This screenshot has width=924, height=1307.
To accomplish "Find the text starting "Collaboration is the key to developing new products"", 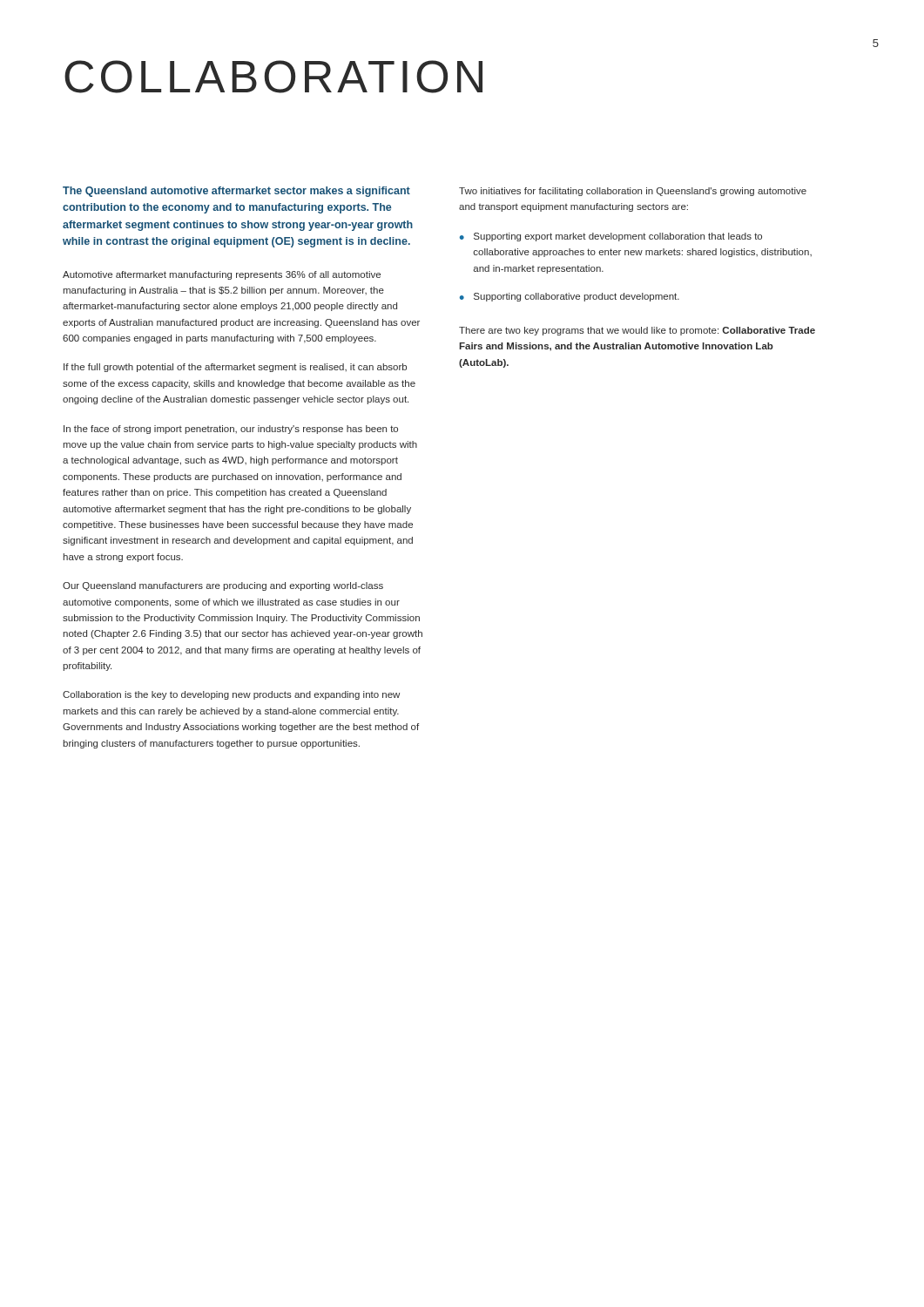I will click(241, 719).
